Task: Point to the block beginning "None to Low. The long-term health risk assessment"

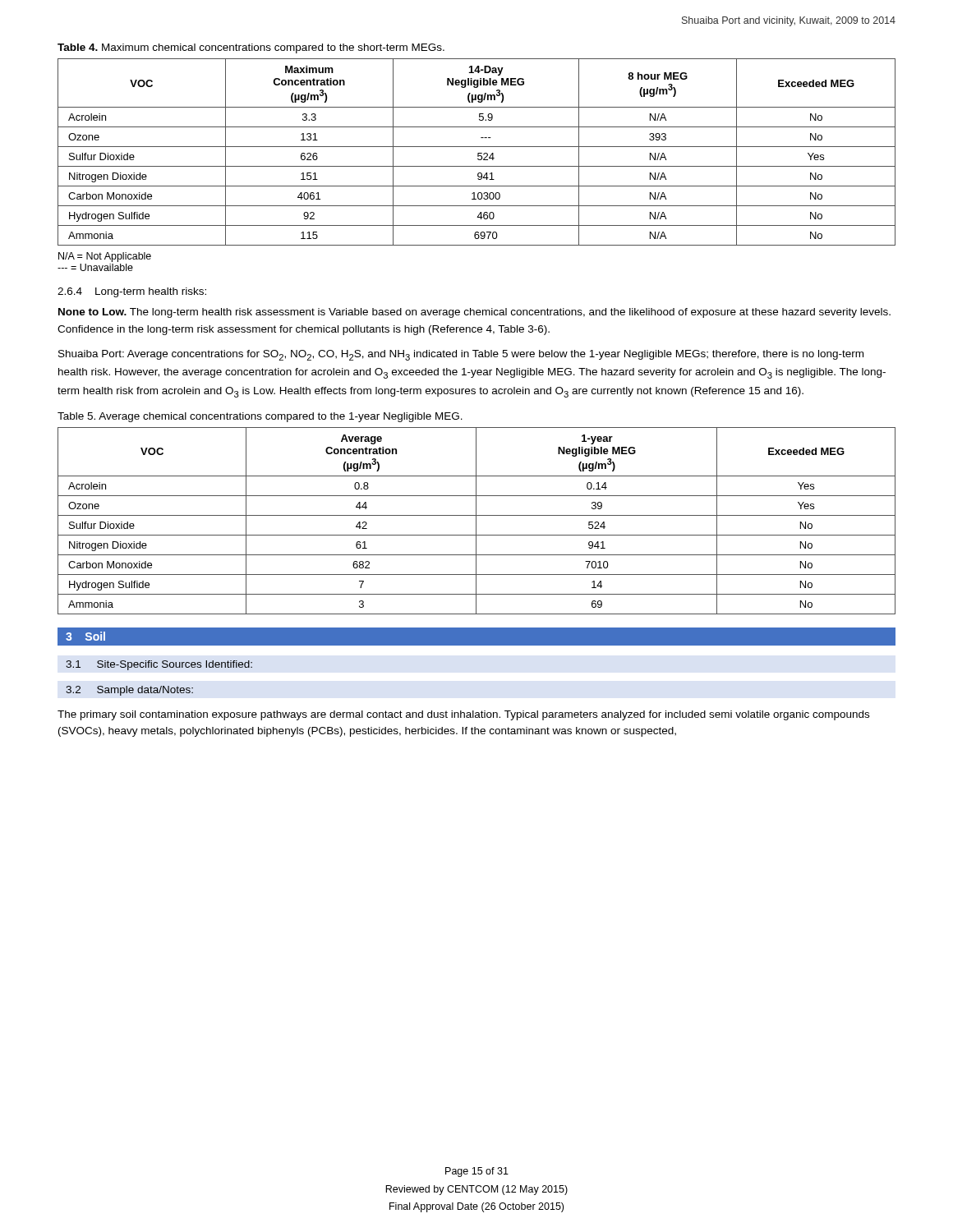Action: 474,320
